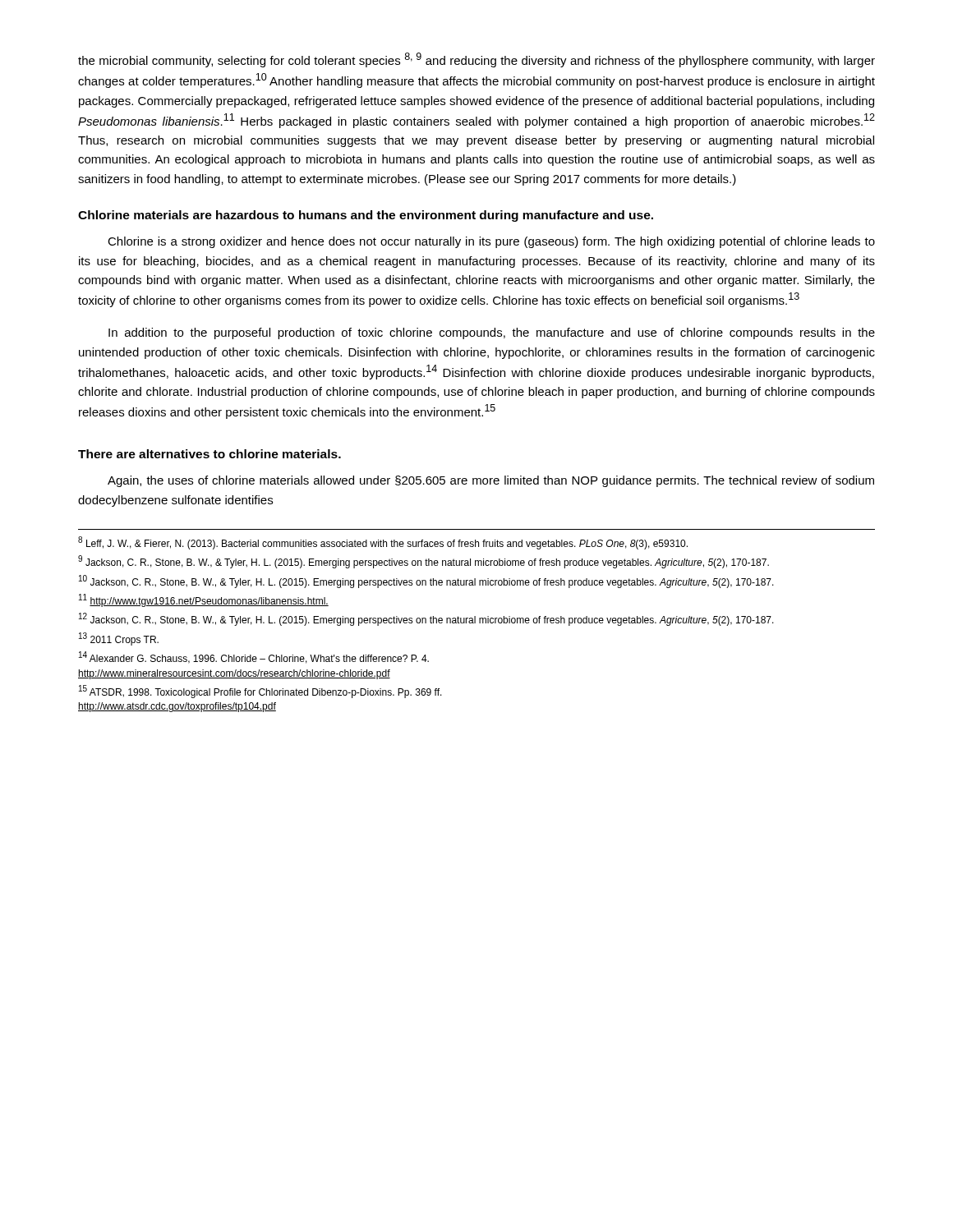Find the section header containing "Chlorine materials are hazardous to humans"
Image resolution: width=953 pixels, height=1232 pixels.
[366, 215]
